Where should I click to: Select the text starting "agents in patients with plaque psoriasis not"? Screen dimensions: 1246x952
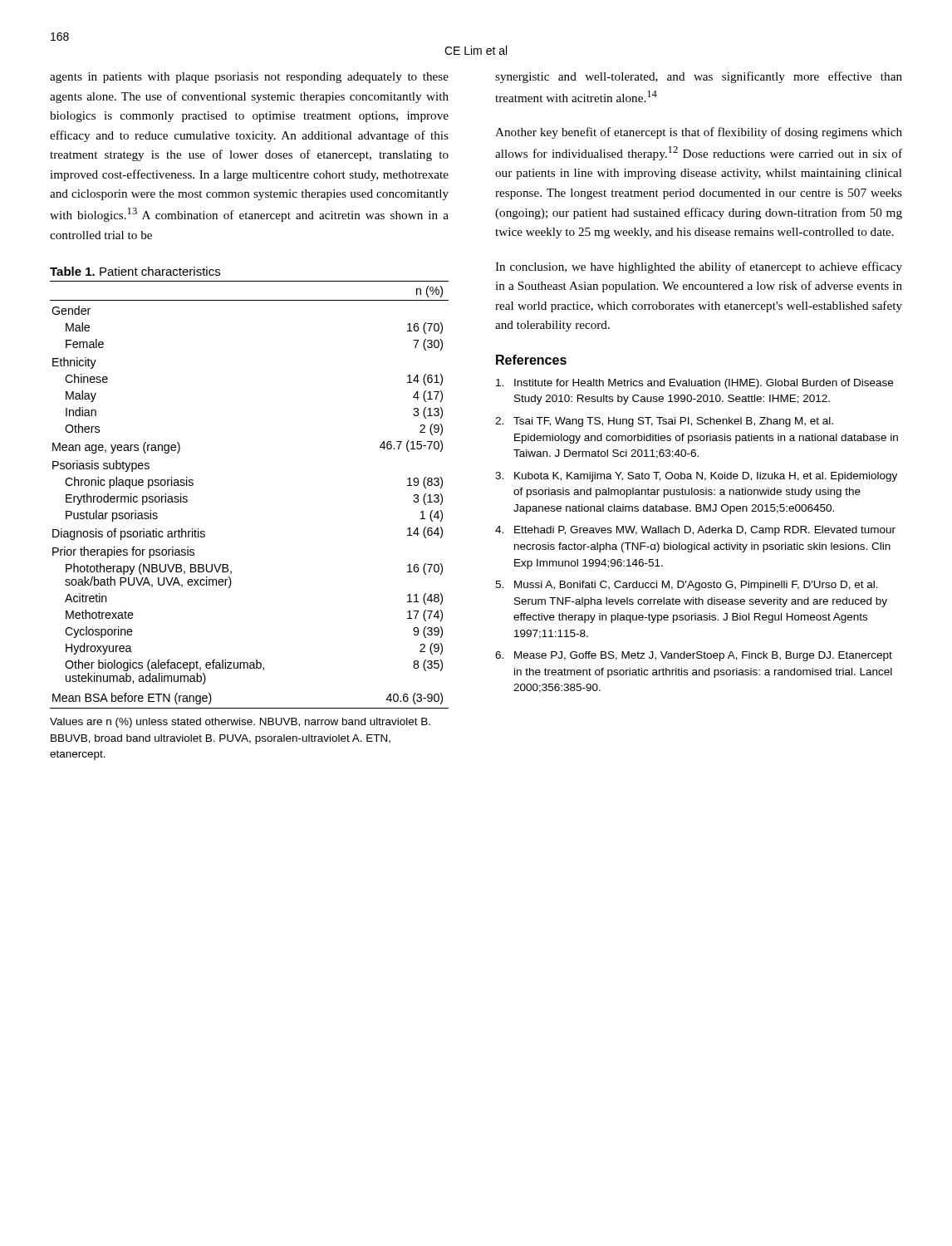tap(249, 155)
